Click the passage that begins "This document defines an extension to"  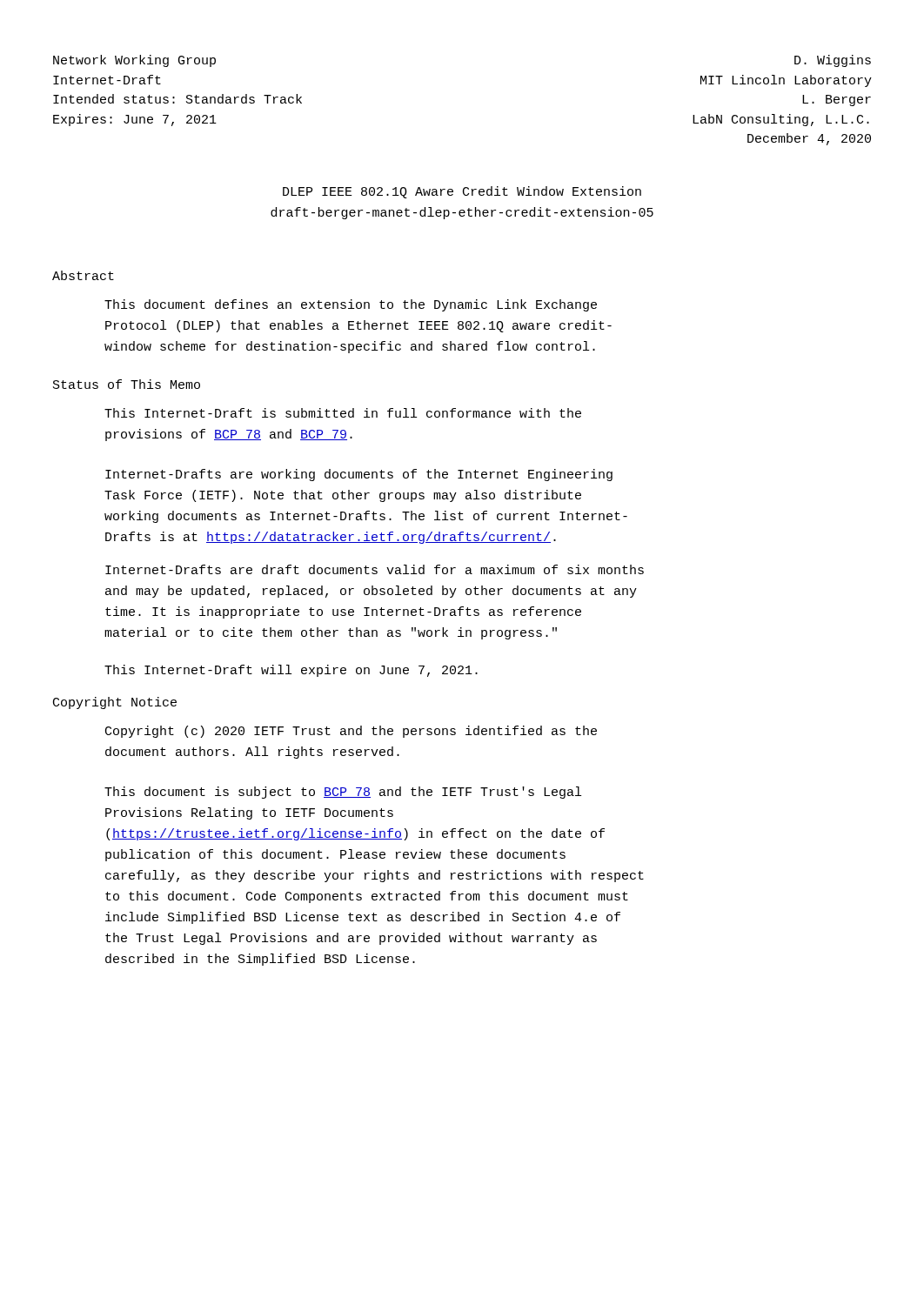click(x=359, y=327)
